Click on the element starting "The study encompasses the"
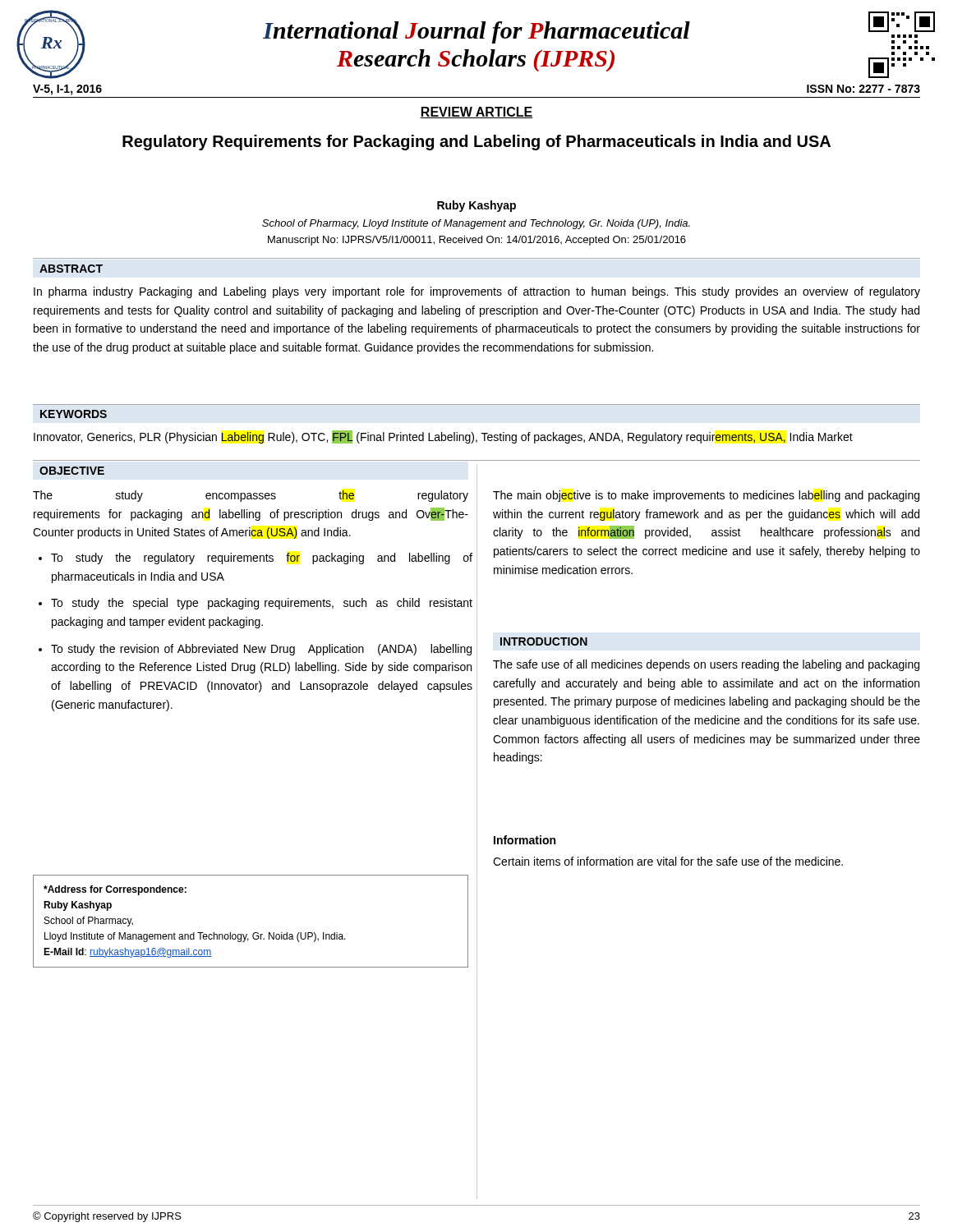Screen dimensions: 1232x953 251,514
